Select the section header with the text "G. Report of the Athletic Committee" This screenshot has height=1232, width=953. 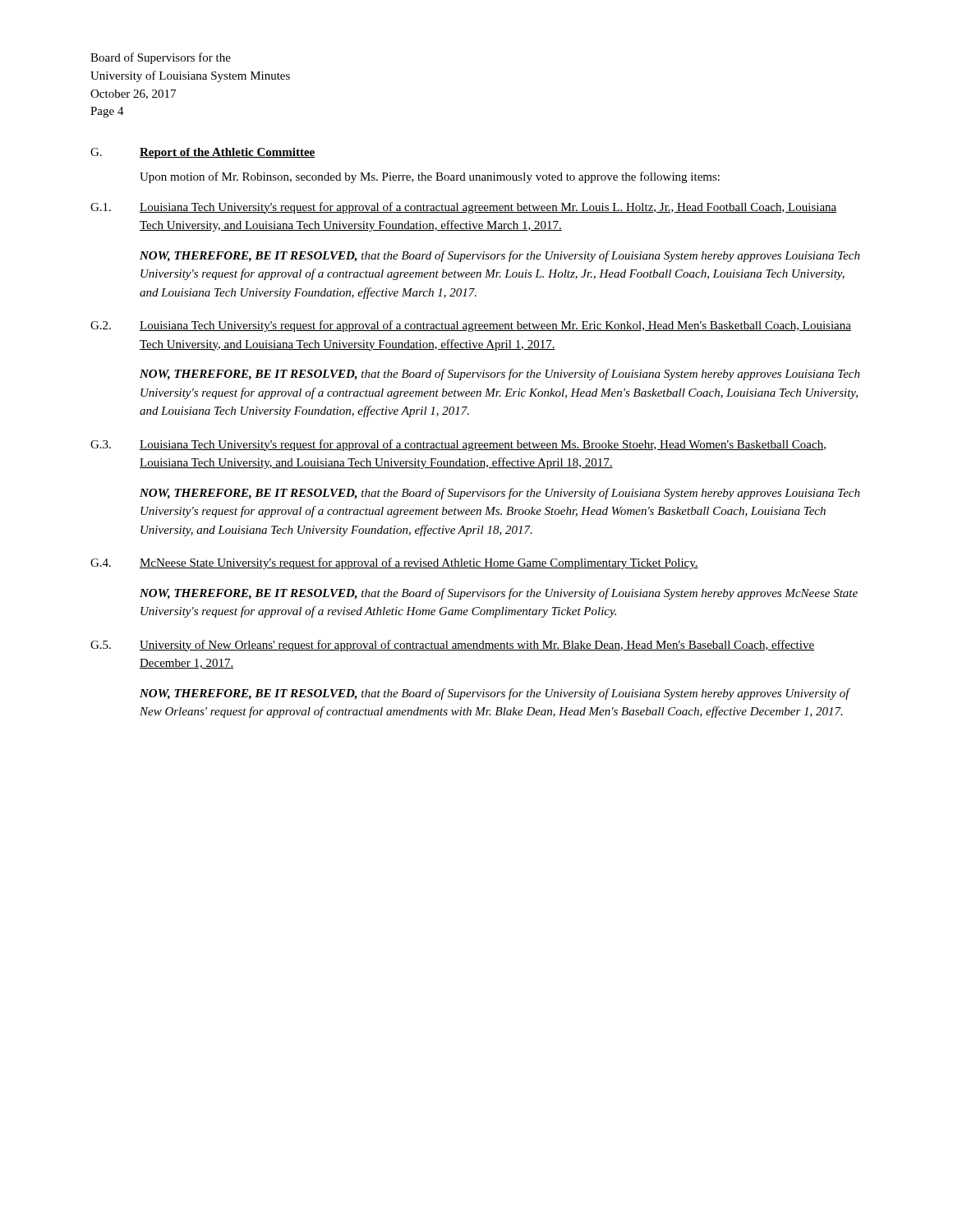203,152
